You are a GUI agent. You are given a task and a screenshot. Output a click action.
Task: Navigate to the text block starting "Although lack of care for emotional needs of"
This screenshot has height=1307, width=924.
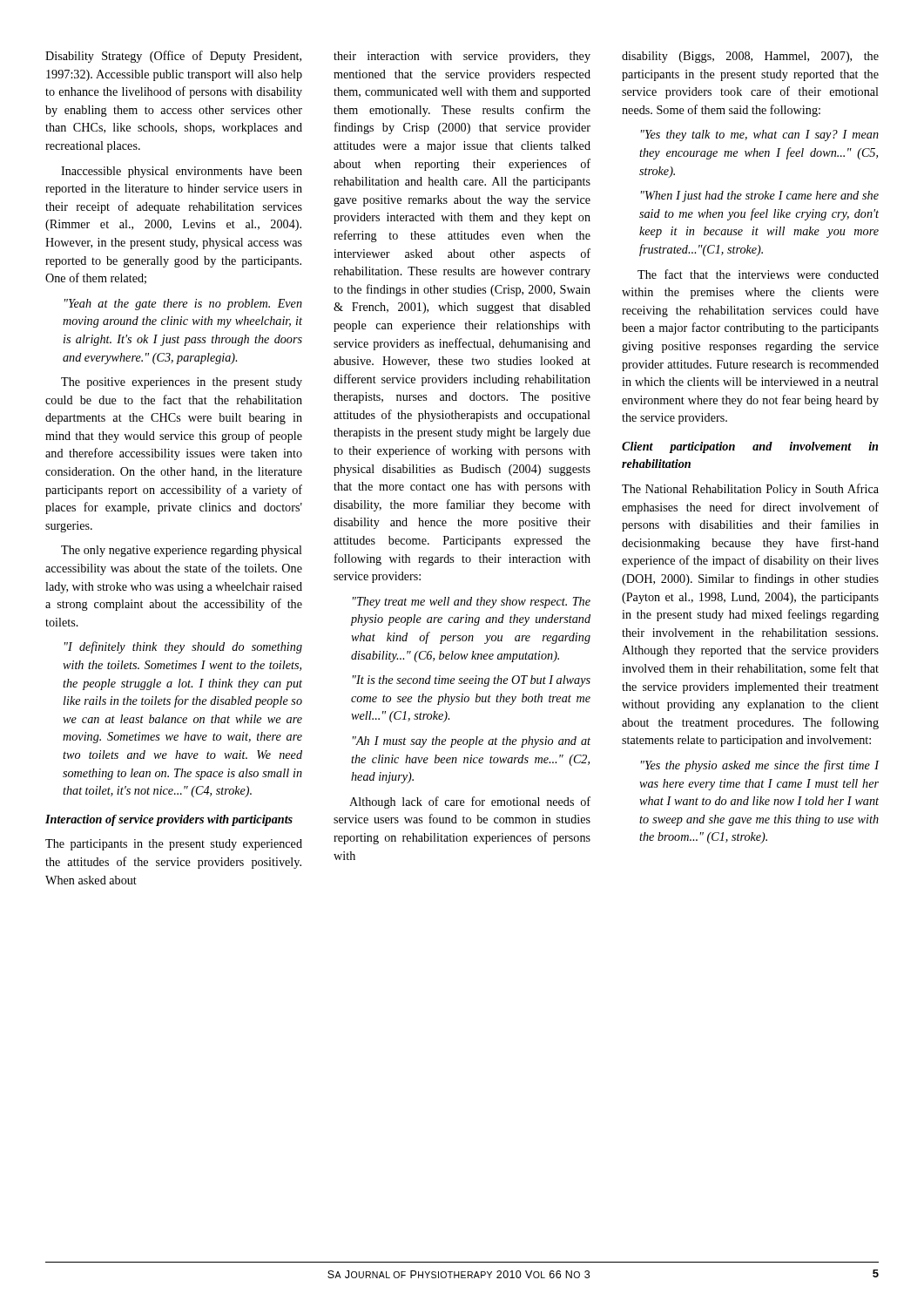(x=462, y=829)
